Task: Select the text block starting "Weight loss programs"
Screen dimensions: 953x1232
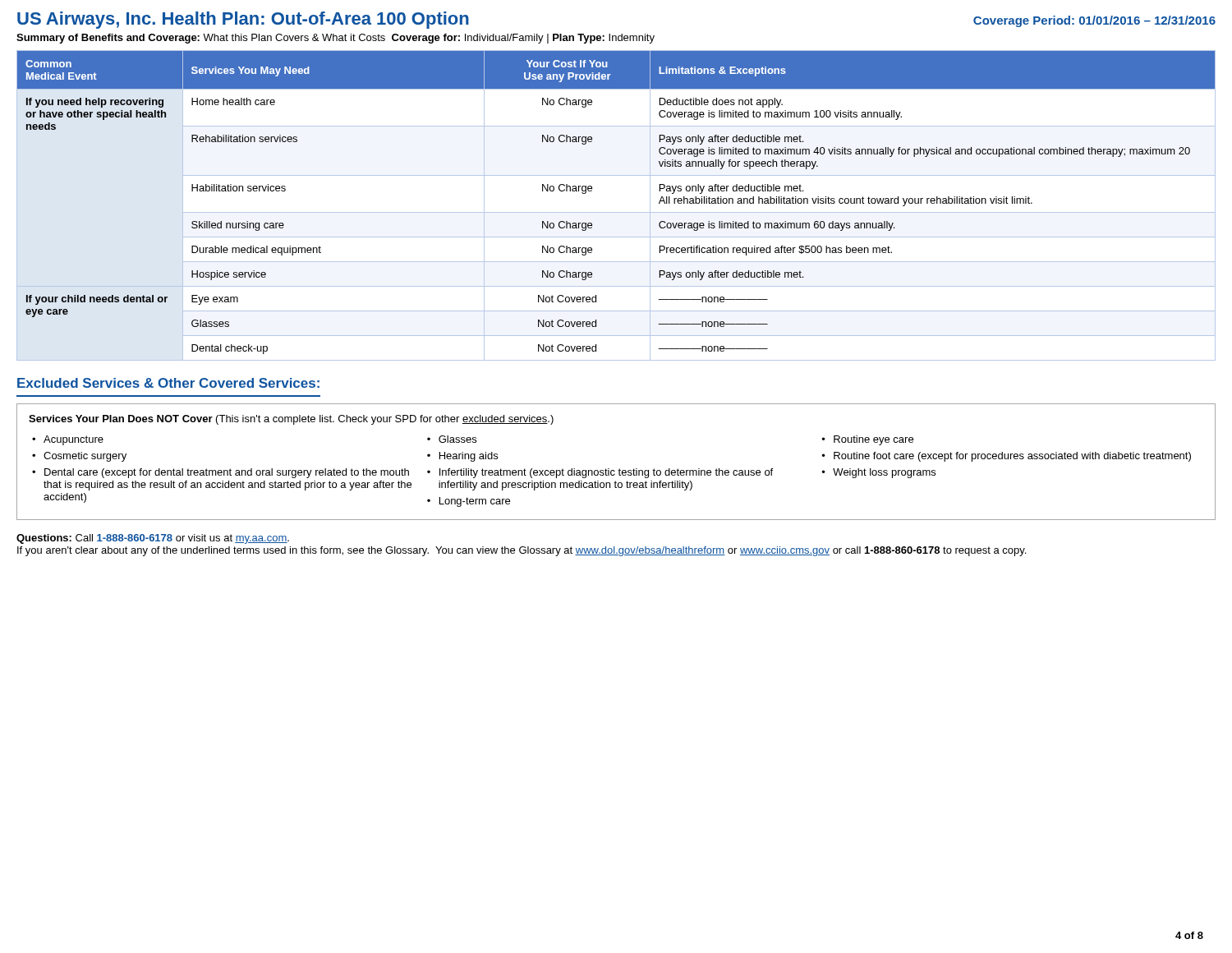Action: [885, 472]
